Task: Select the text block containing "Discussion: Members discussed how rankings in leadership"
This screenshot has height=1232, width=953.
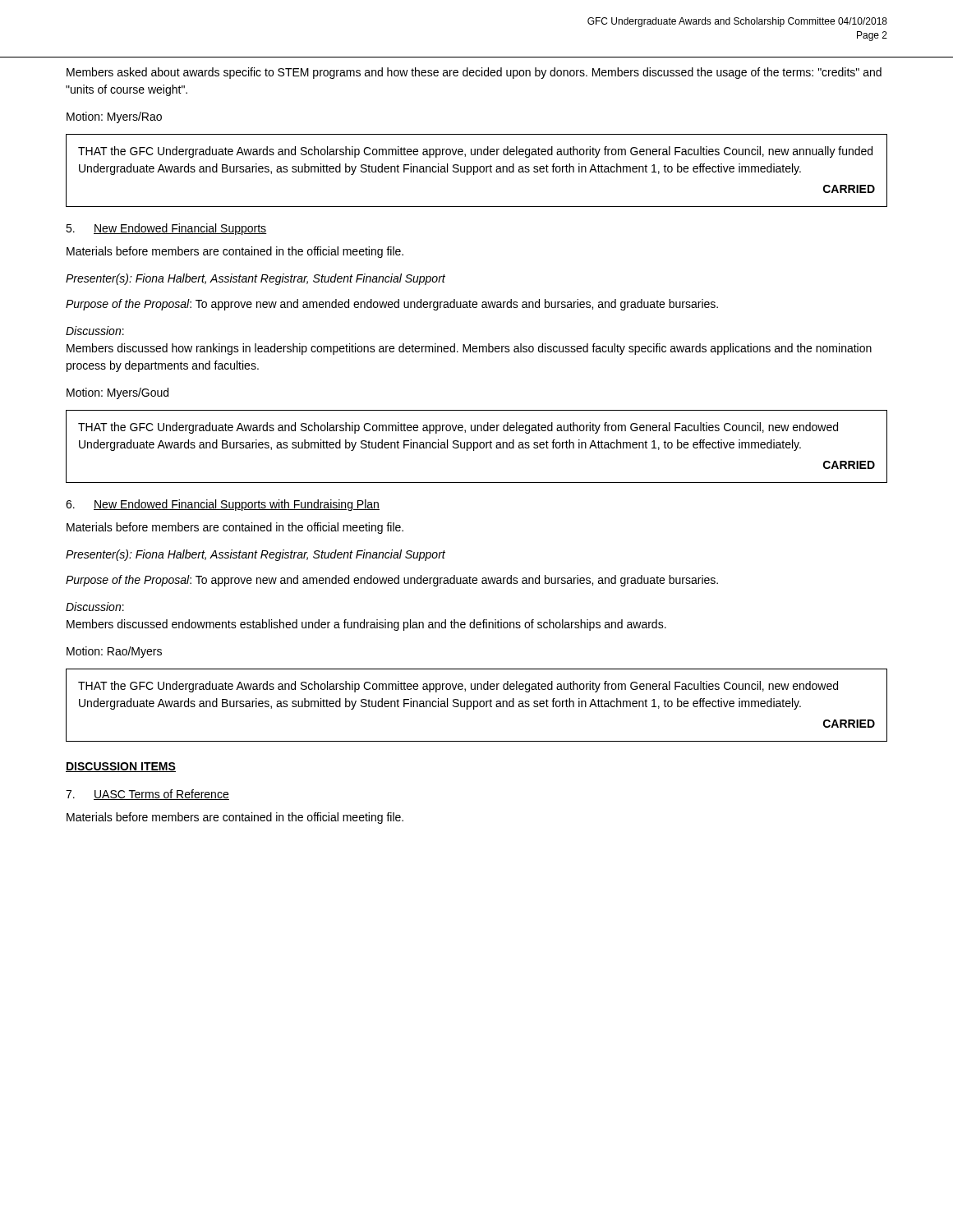Action: click(469, 348)
